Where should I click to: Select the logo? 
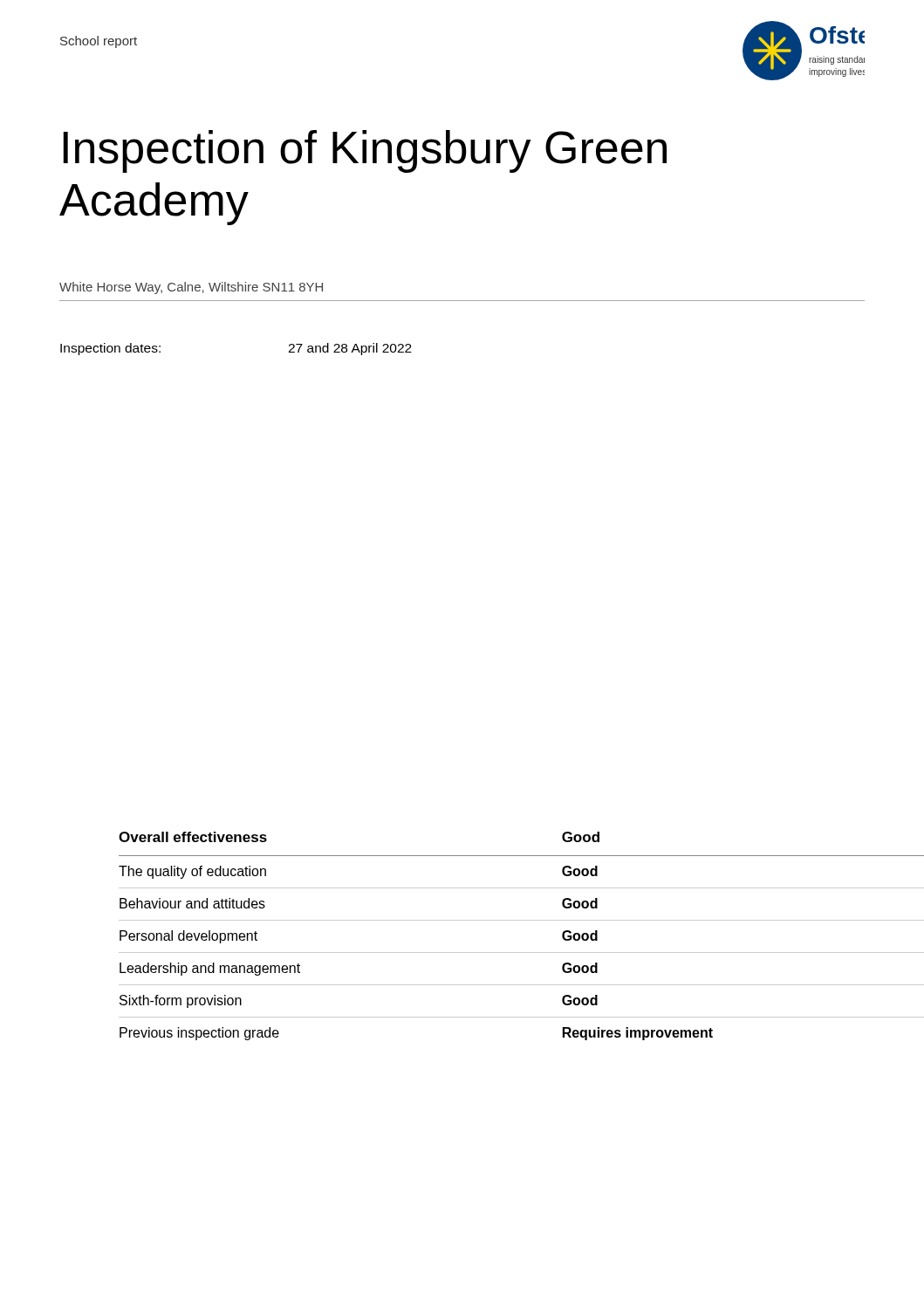pyautogui.click(x=795, y=63)
